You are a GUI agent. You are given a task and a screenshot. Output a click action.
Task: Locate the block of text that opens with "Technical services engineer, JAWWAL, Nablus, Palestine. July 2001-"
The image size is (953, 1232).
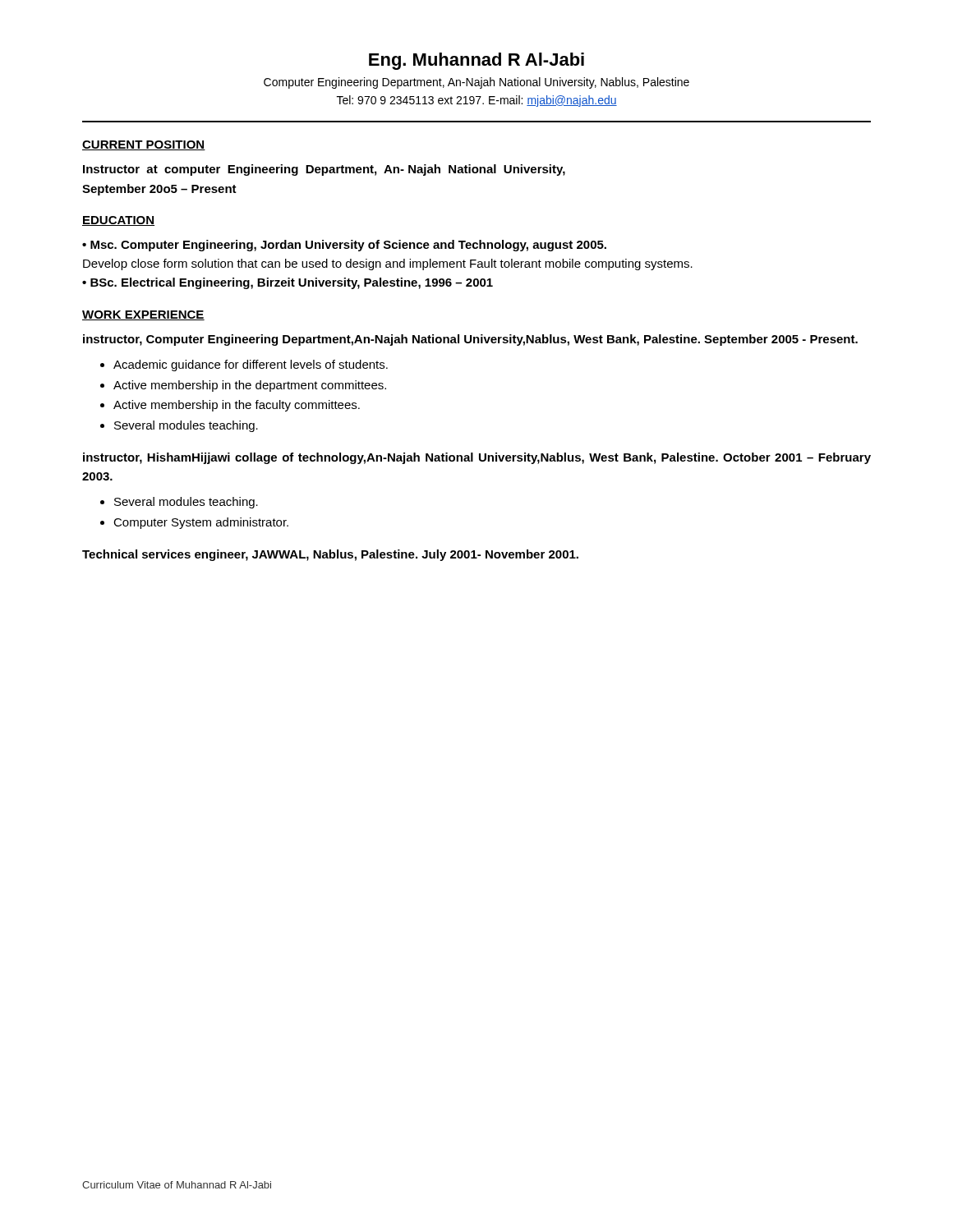331,554
